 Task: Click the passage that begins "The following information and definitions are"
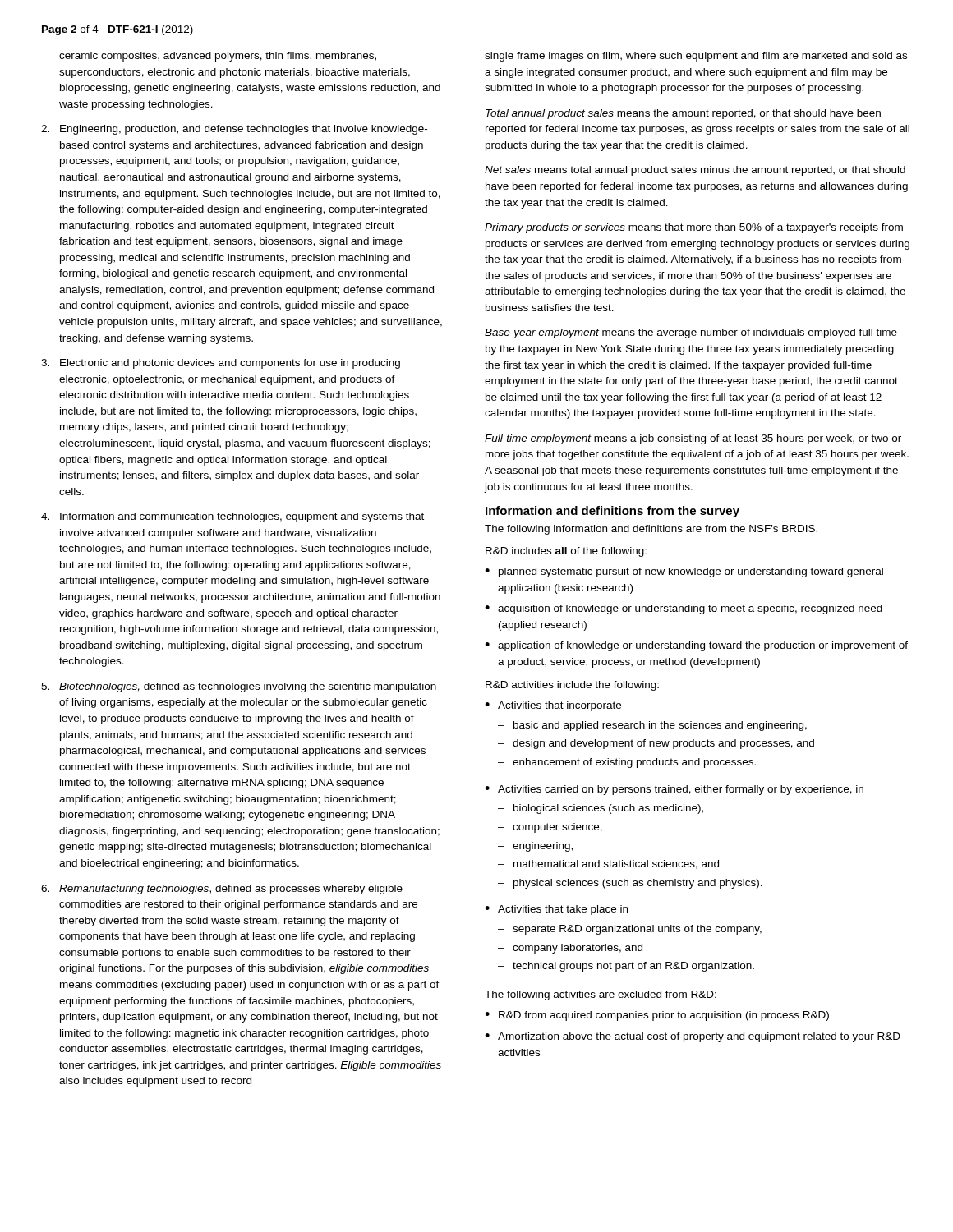click(x=652, y=529)
